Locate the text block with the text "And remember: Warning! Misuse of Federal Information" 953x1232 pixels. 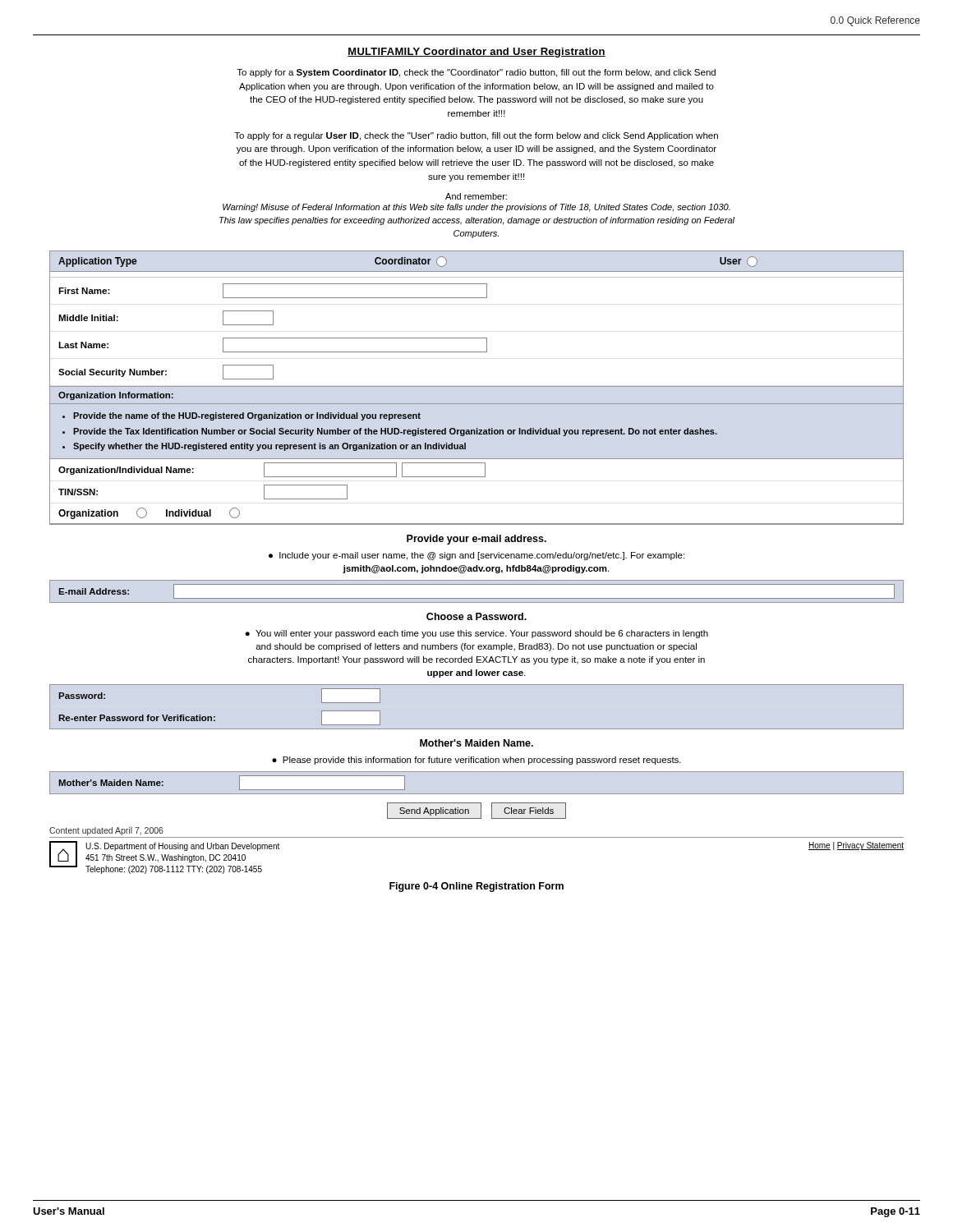476,215
